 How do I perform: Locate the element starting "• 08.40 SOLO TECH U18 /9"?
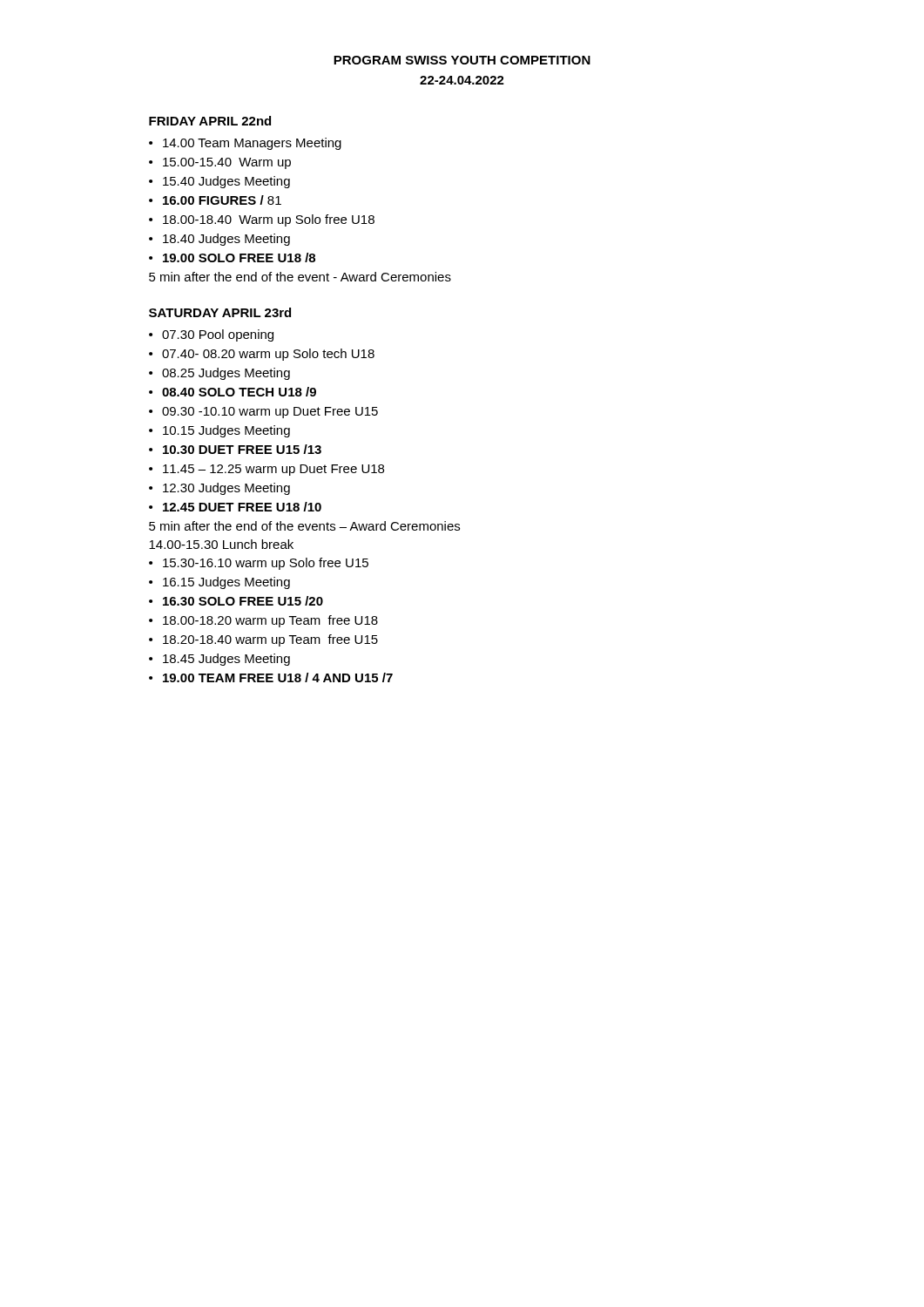point(233,392)
